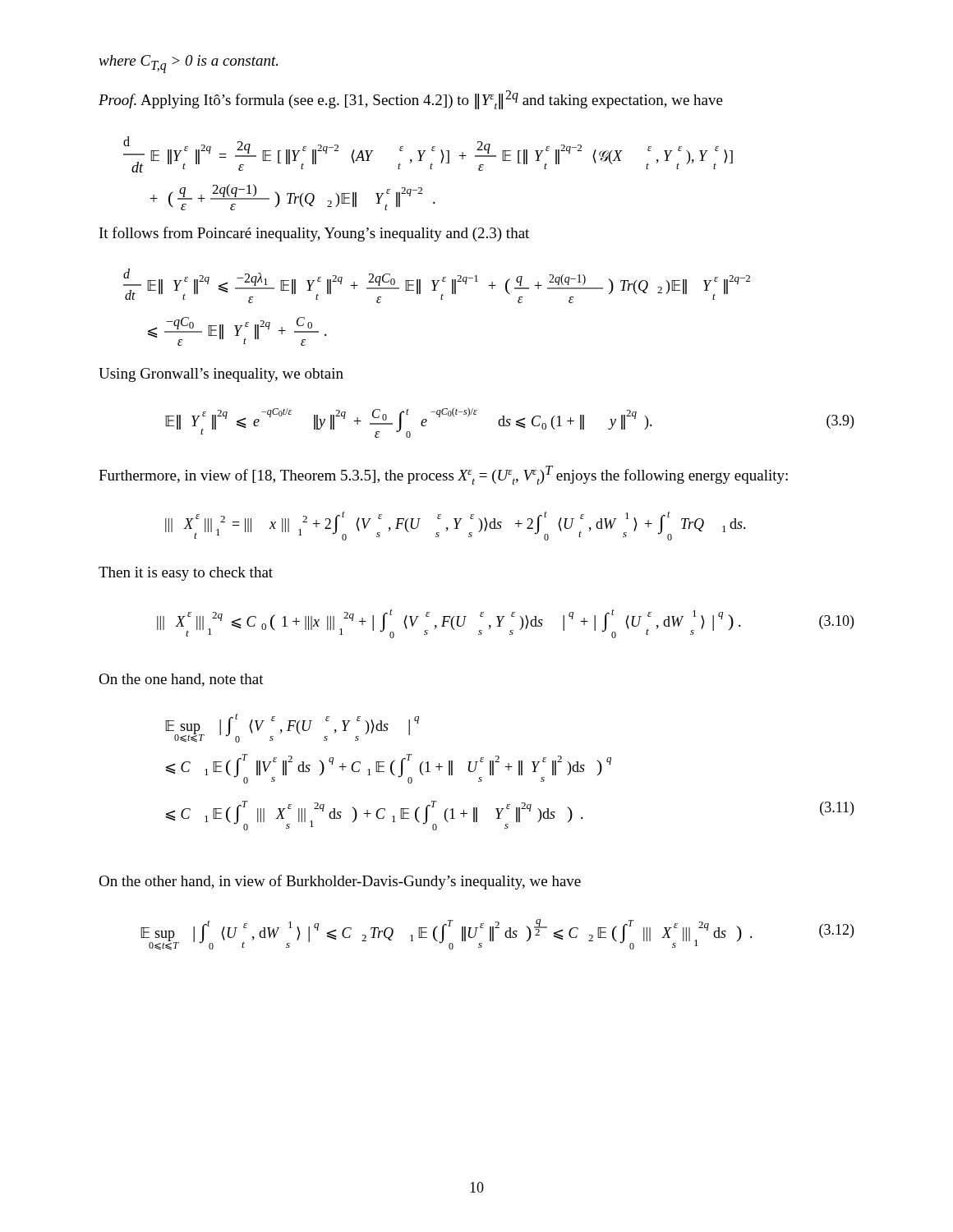
Task: Select the formula containing "d dt 𝔼‖"
Action: click(x=437, y=286)
